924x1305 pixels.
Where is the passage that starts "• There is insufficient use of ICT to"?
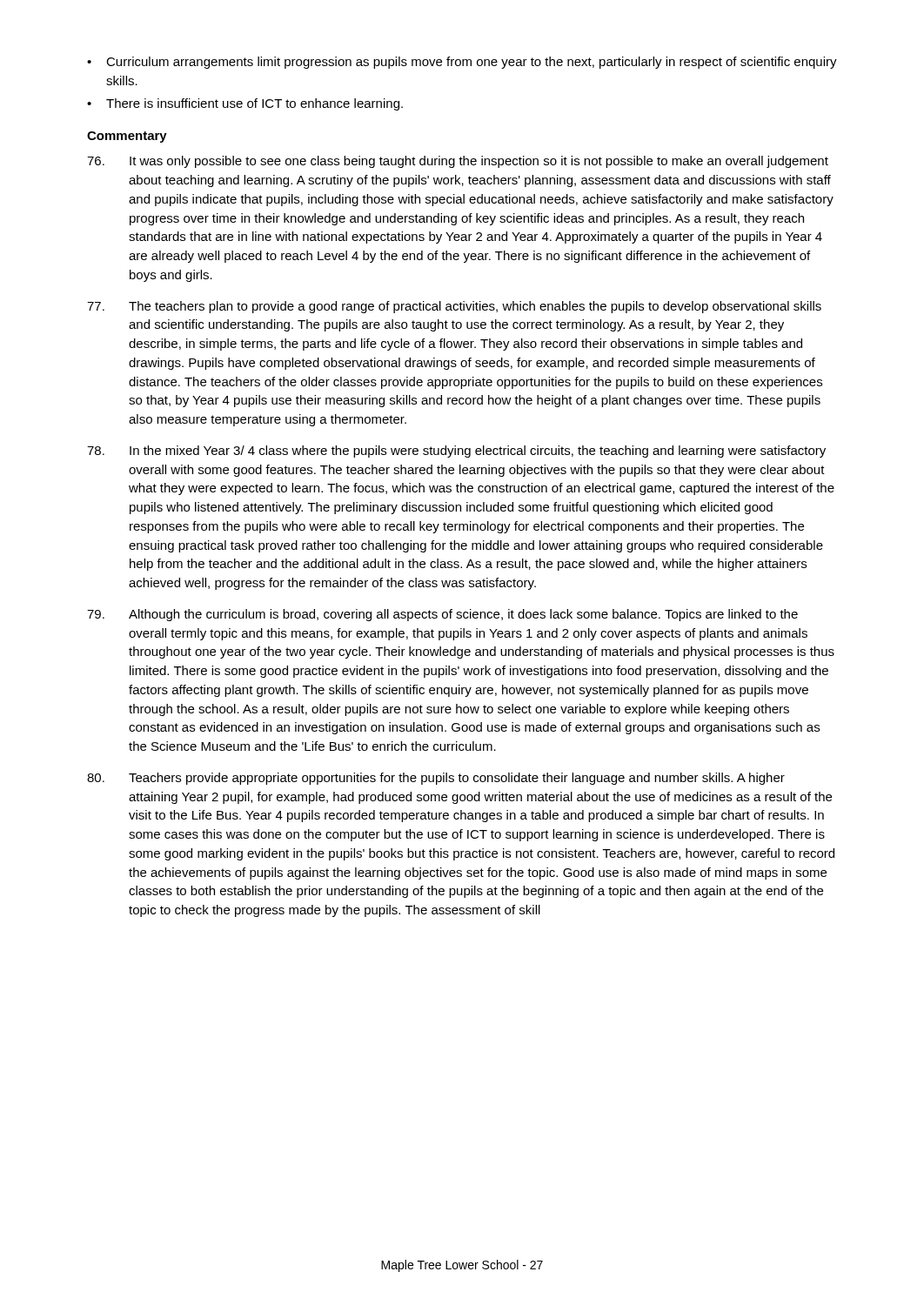(x=245, y=104)
